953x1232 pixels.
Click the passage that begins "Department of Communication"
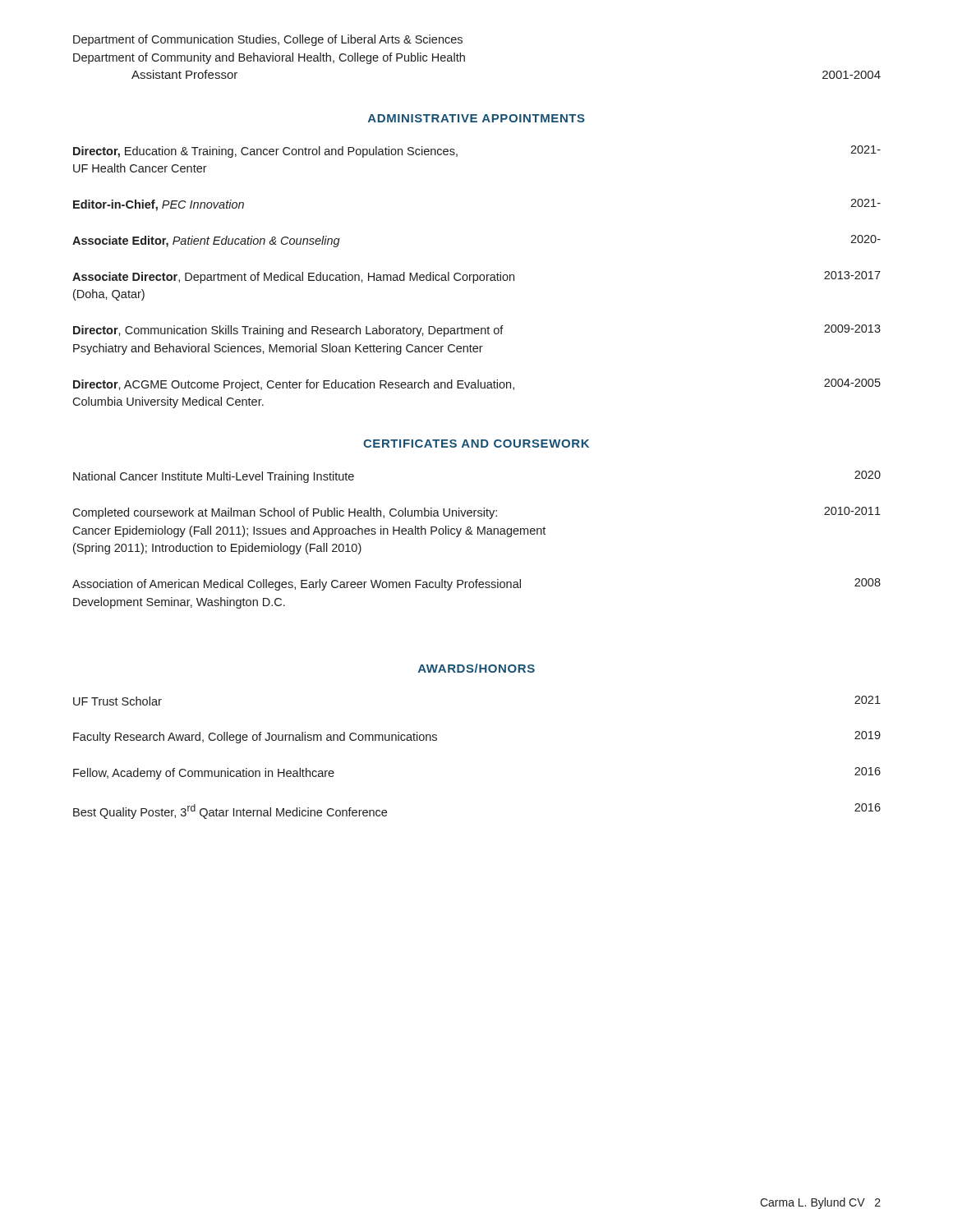pos(476,56)
